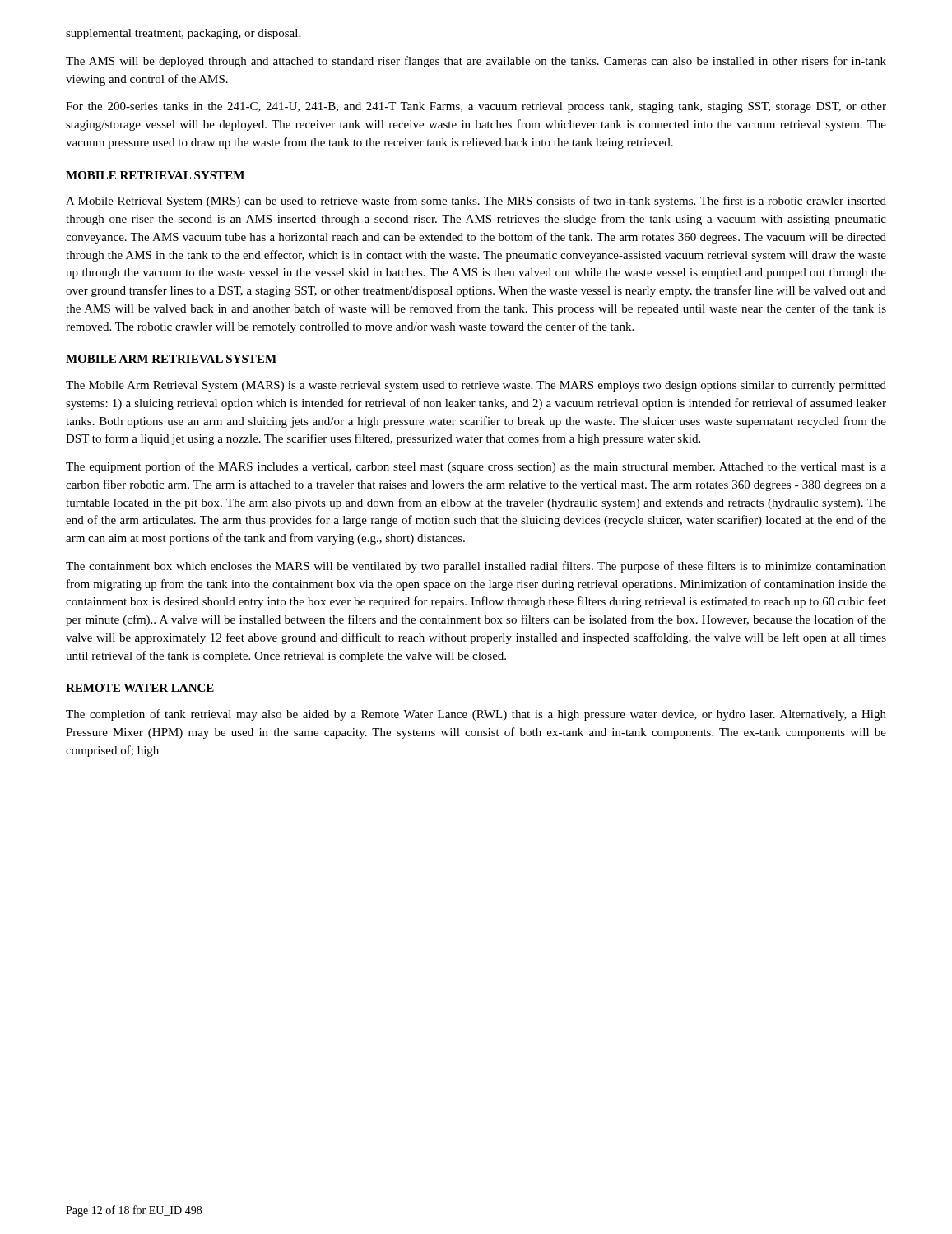Where is the passage that starts "The Mobile Arm Retrieval System"?
Image resolution: width=952 pixels, height=1234 pixels.
coord(476,413)
